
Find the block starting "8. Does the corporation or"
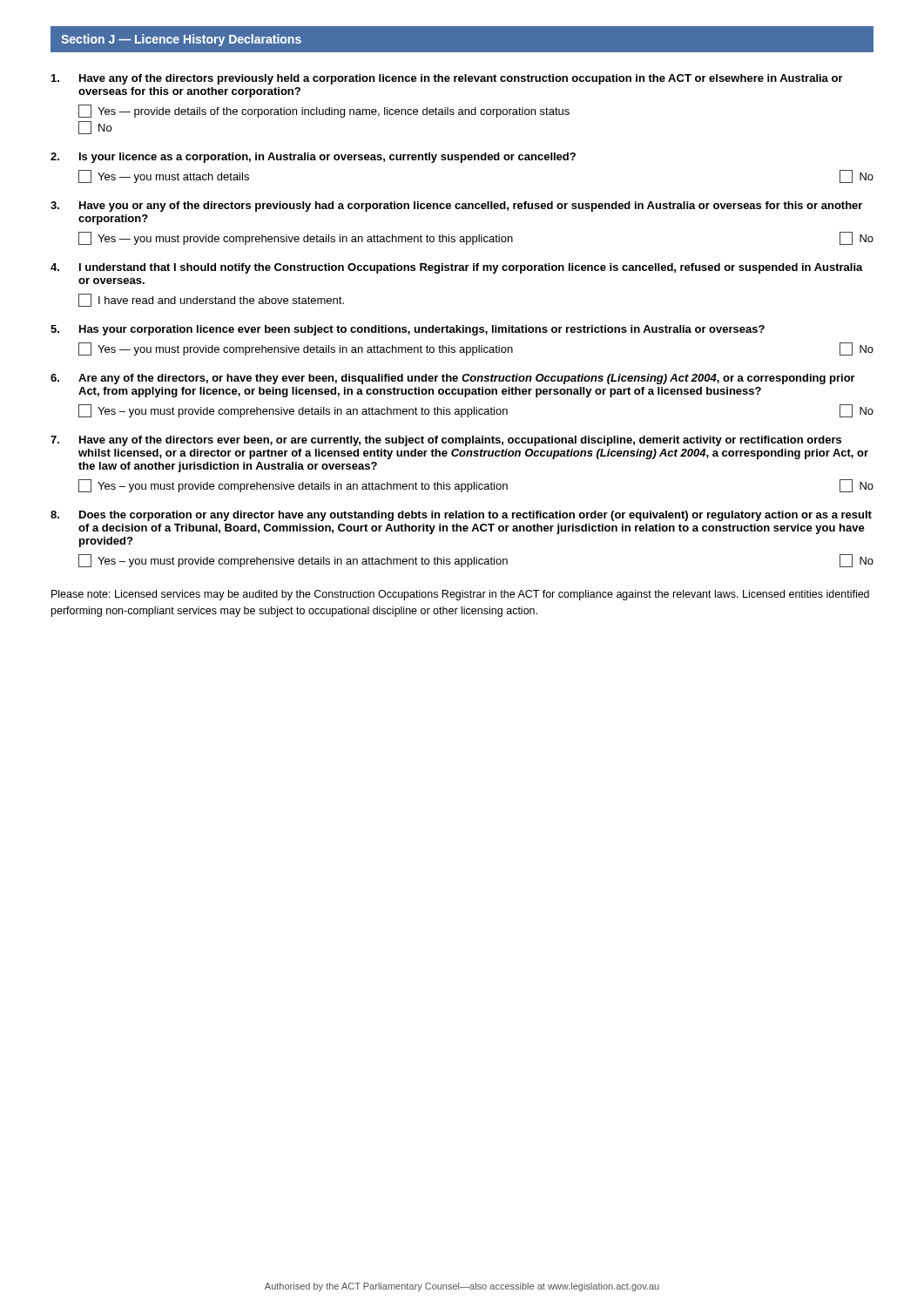pyautogui.click(x=462, y=538)
